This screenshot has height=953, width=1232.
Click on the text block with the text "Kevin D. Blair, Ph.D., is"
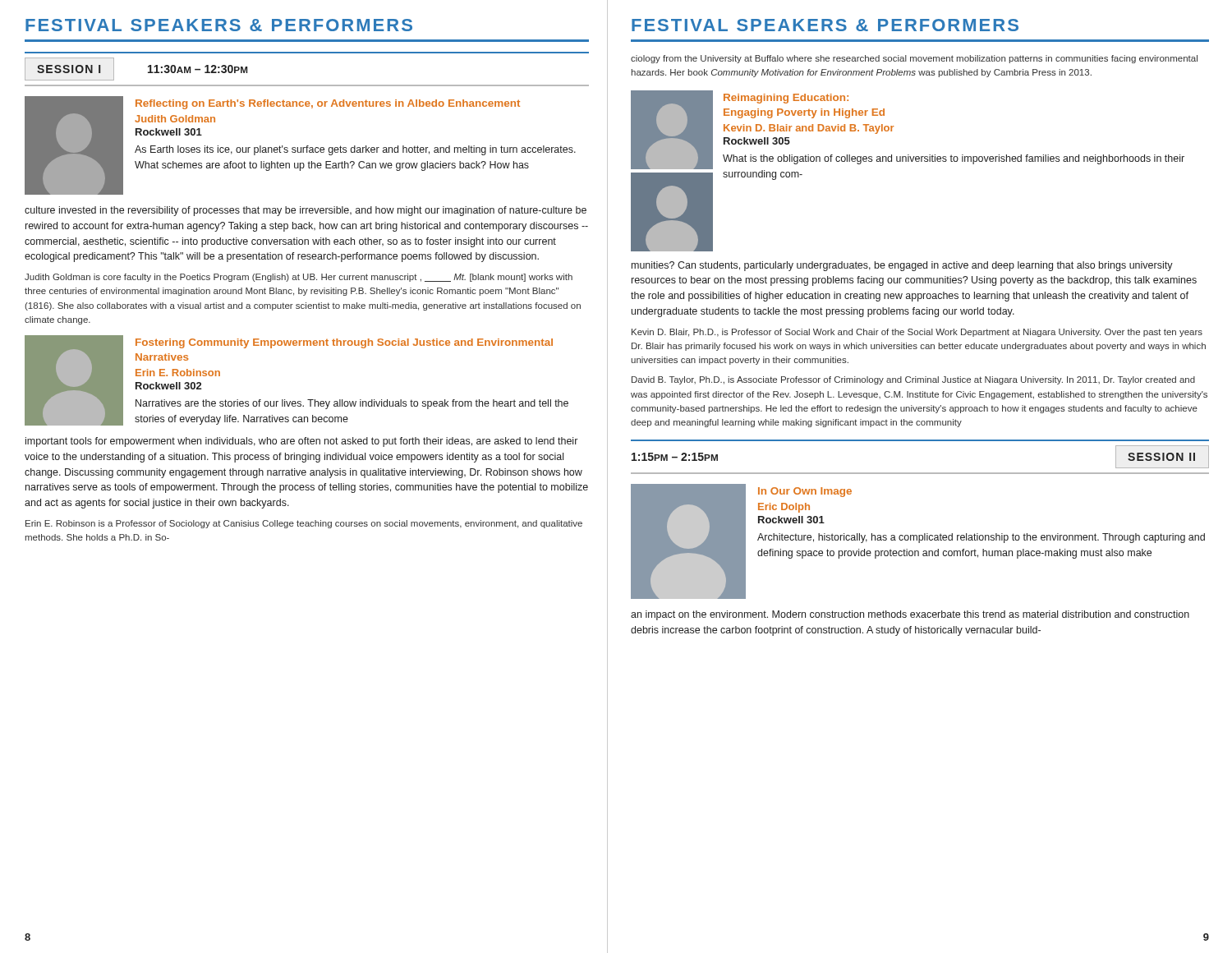pos(920,346)
